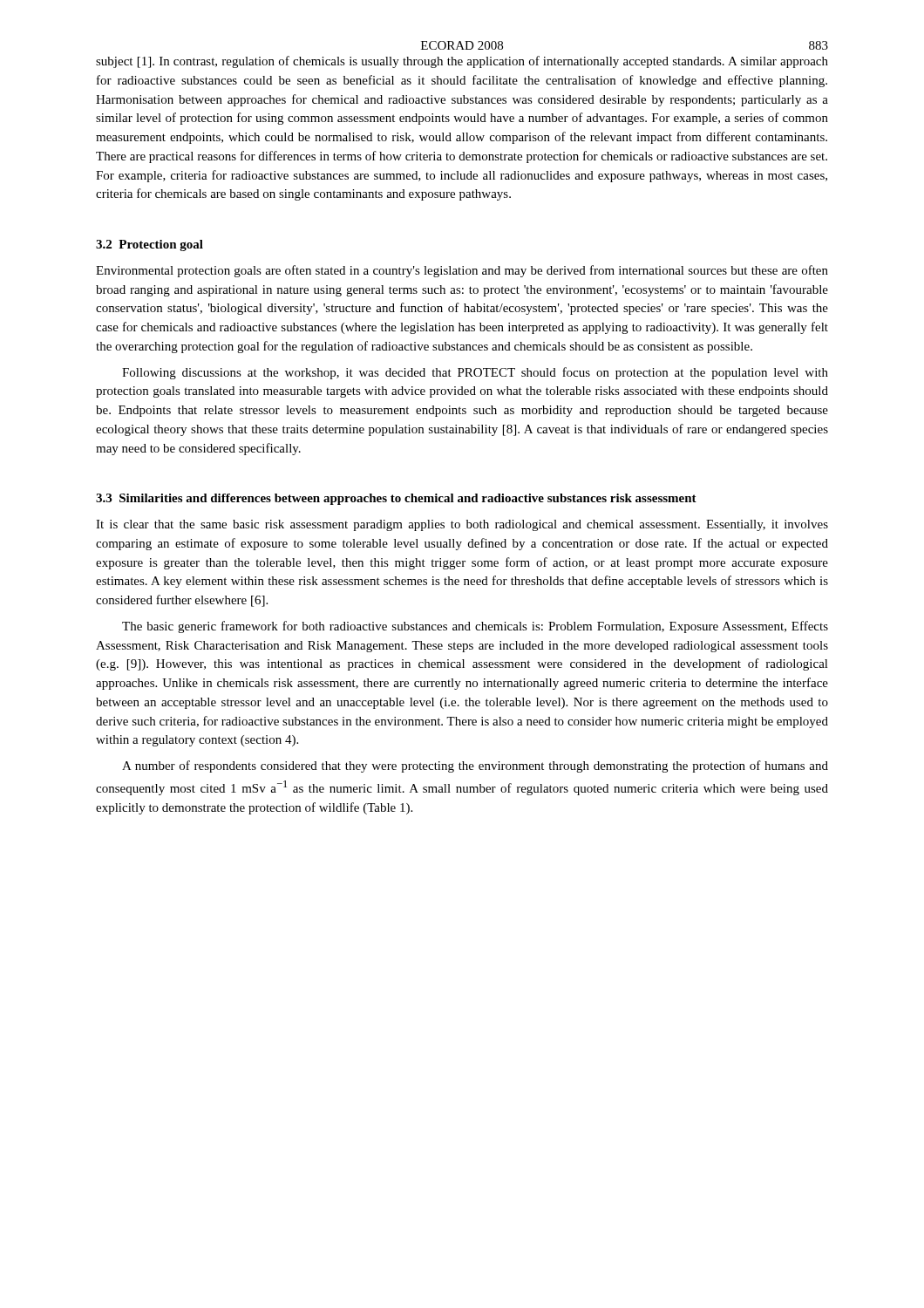Viewport: 924px width, 1308px height.
Task: Locate the passage starting "It is clear that"
Action: coord(462,562)
